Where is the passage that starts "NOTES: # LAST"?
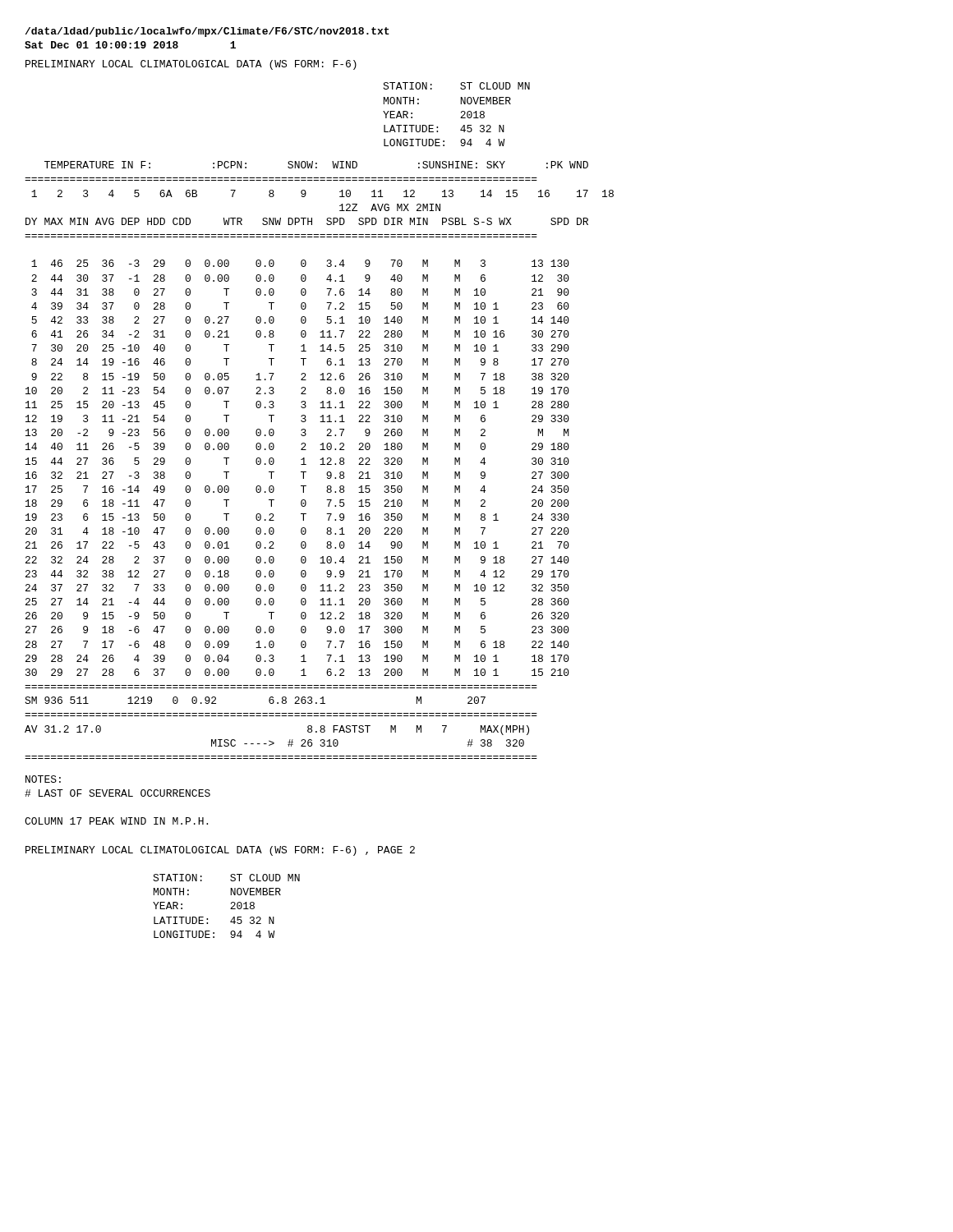 pos(43,779)
